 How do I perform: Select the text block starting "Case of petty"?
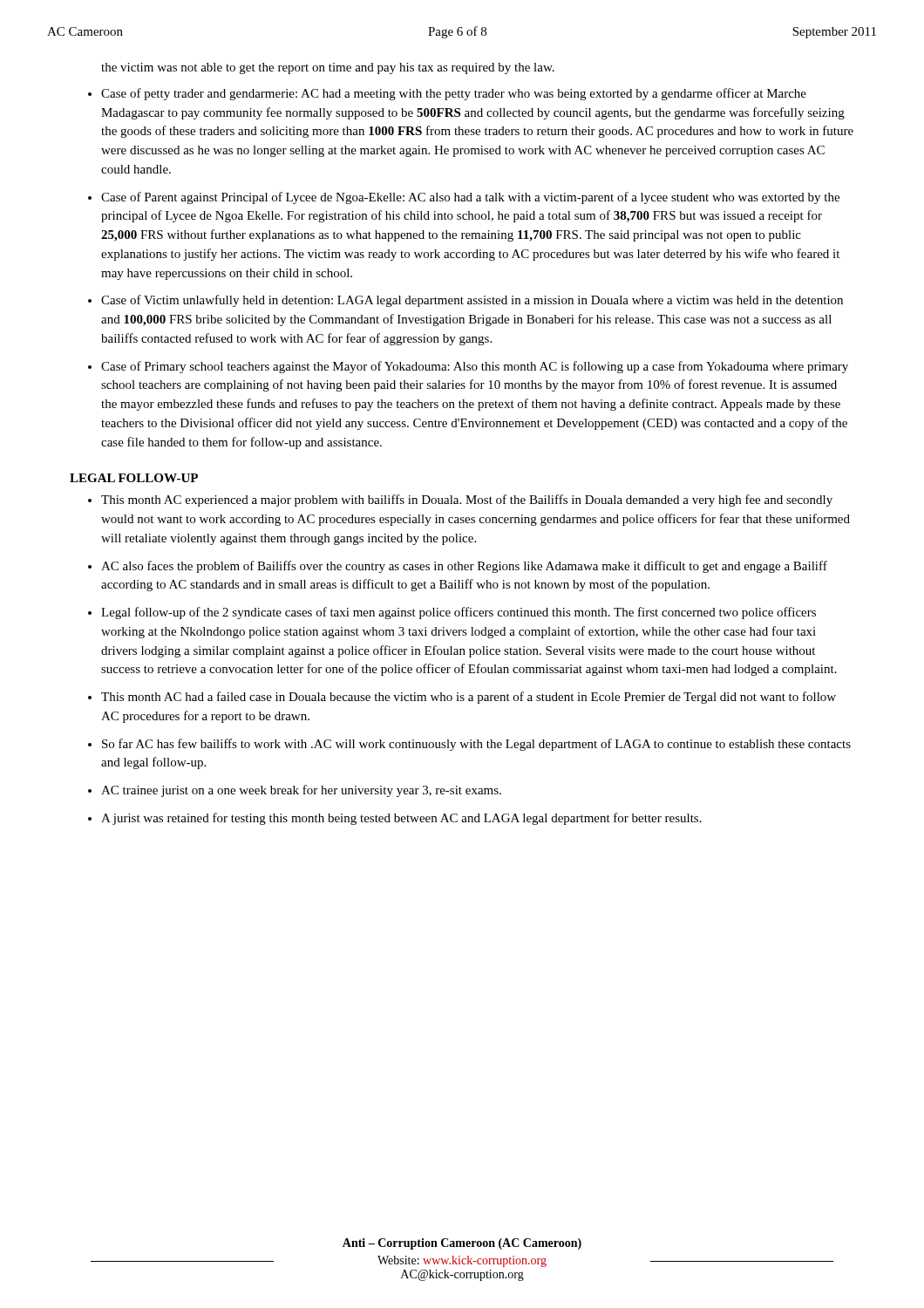pyautogui.click(x=477, y=131)
